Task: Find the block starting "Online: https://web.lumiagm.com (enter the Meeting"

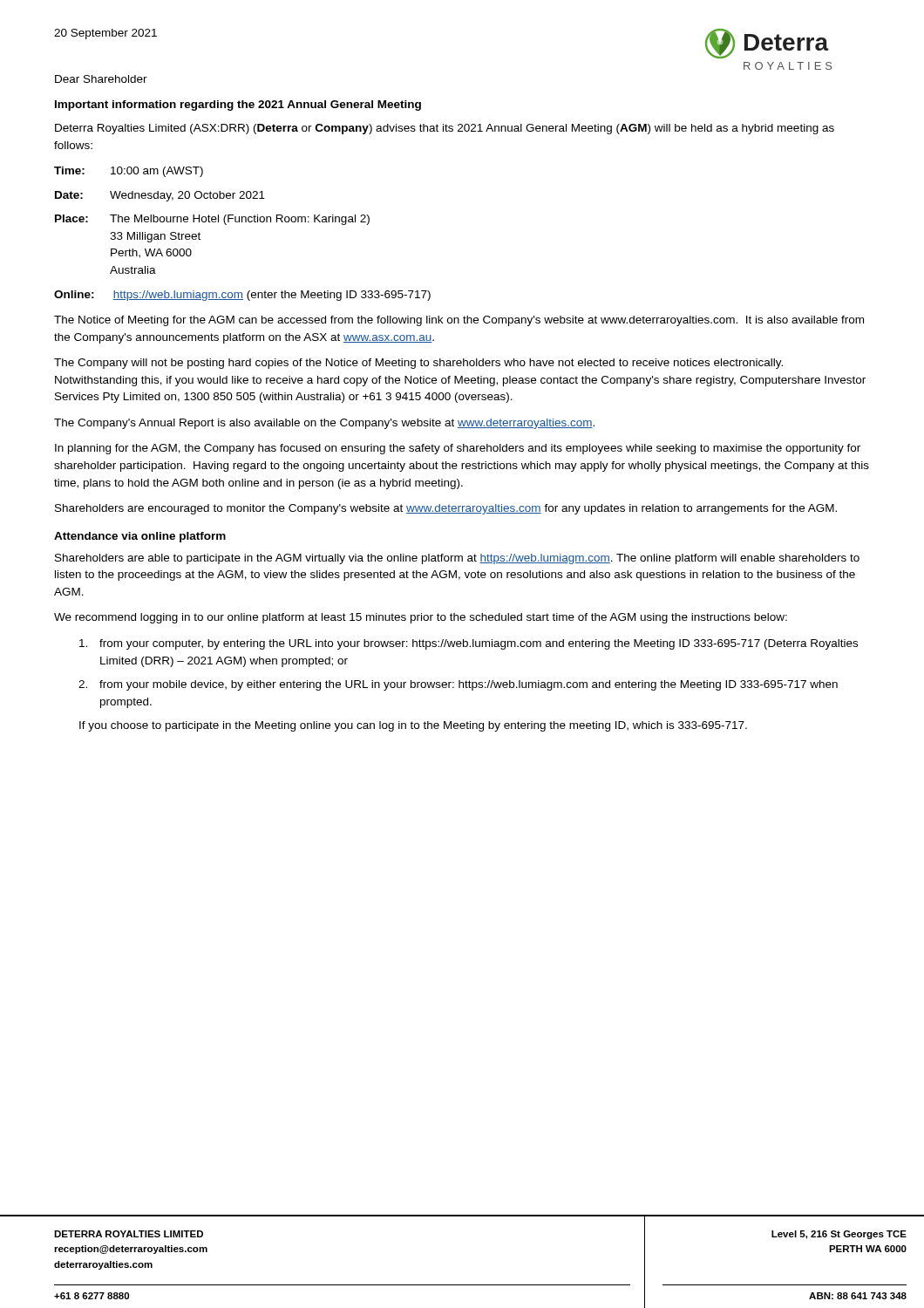Action: click(242, 296)
